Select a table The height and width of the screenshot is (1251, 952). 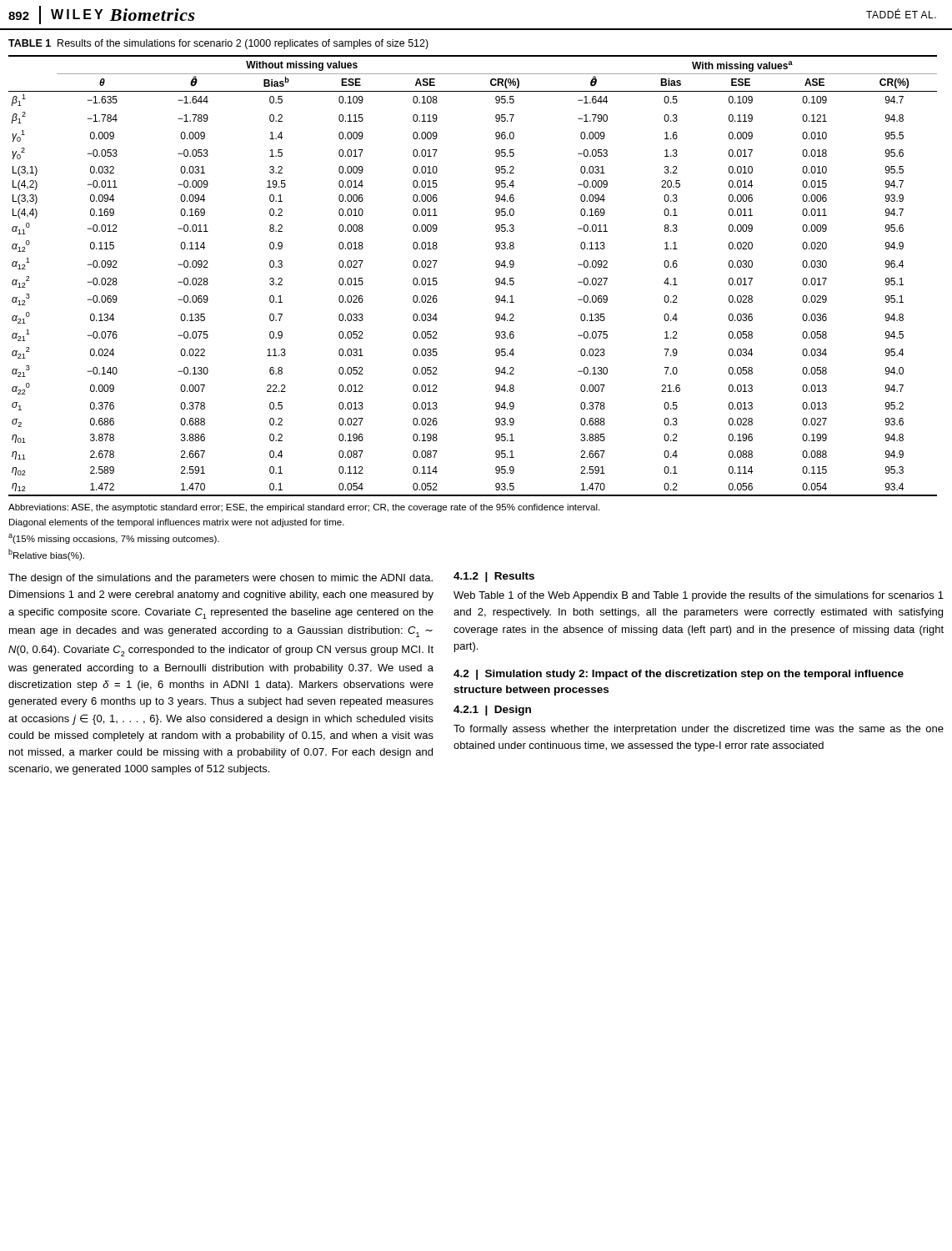click(473, 276)
